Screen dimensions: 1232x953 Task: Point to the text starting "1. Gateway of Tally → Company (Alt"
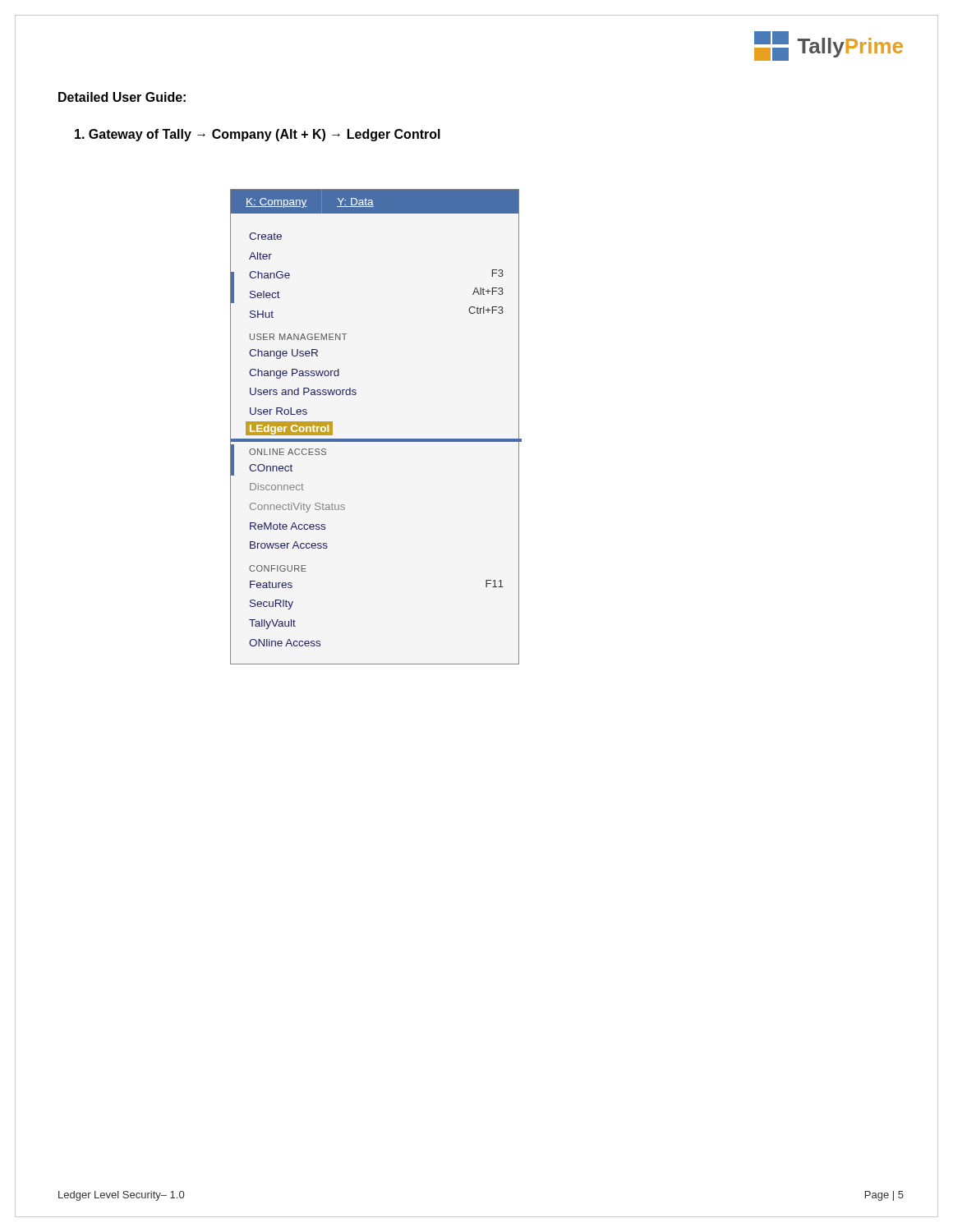coord(257,134)
